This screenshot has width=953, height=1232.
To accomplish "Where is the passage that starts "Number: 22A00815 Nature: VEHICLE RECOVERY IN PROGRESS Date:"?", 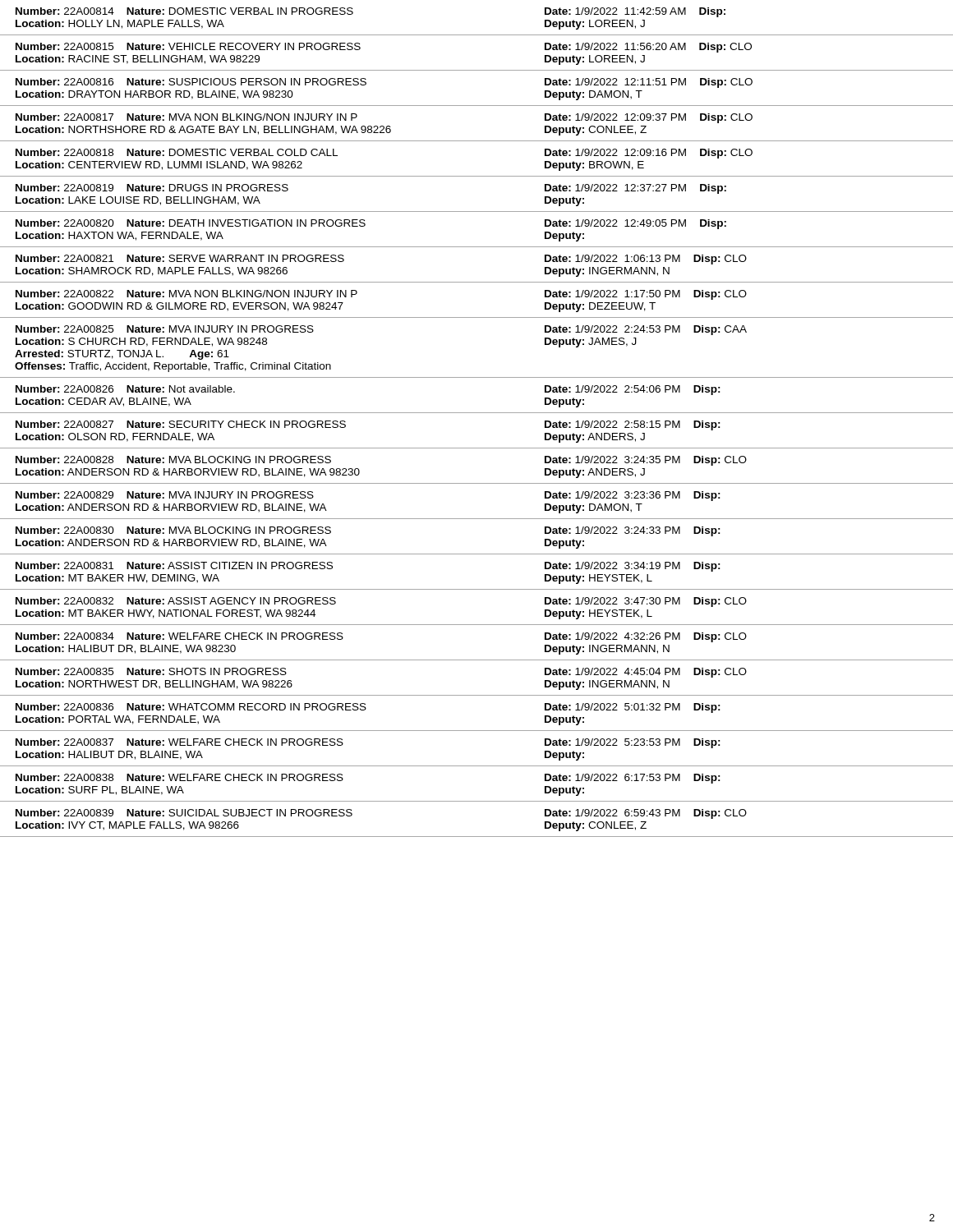I will click(x=66, y=47).
